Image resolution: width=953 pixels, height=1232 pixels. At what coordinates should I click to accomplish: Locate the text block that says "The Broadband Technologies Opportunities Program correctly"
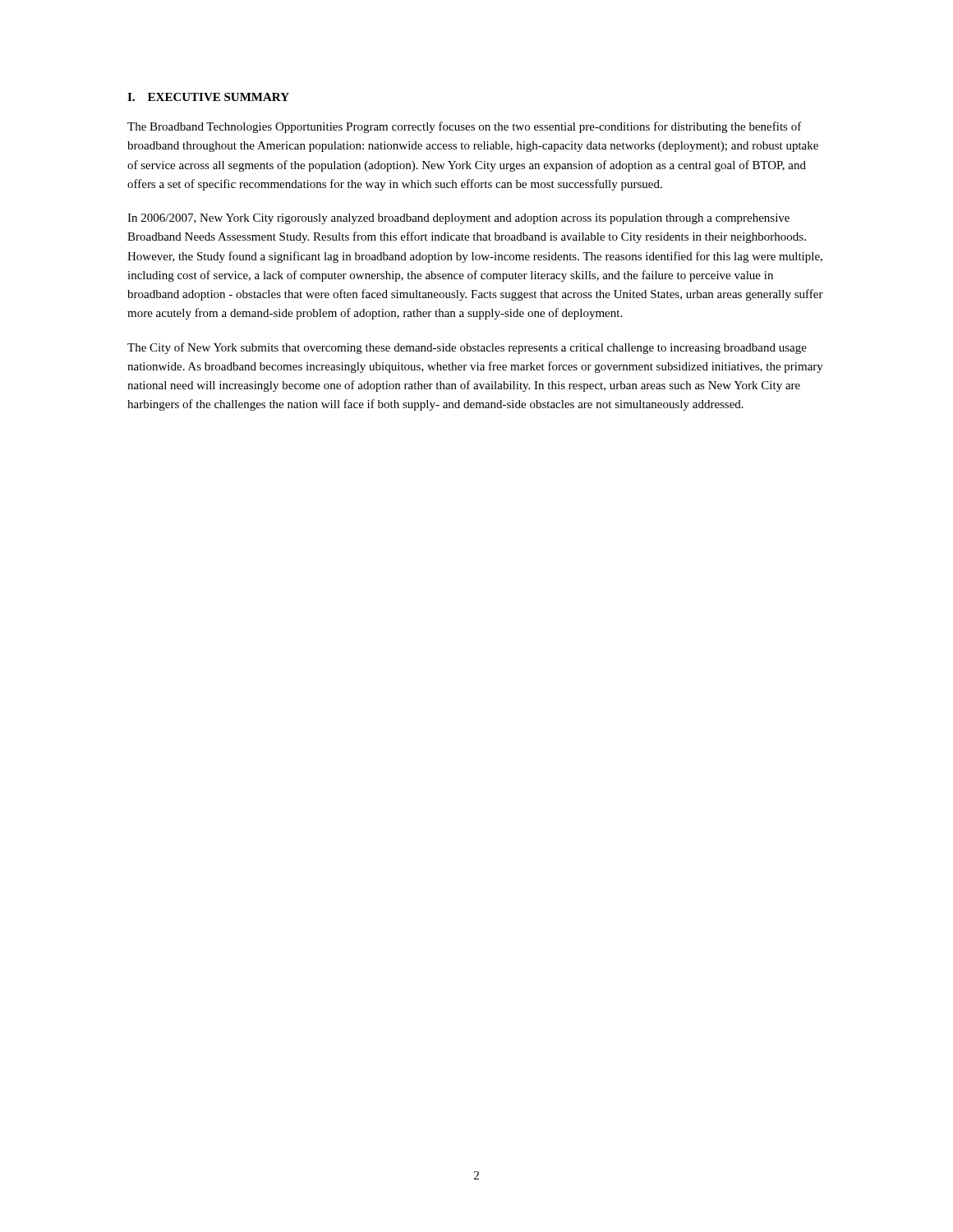click(473, 155)
